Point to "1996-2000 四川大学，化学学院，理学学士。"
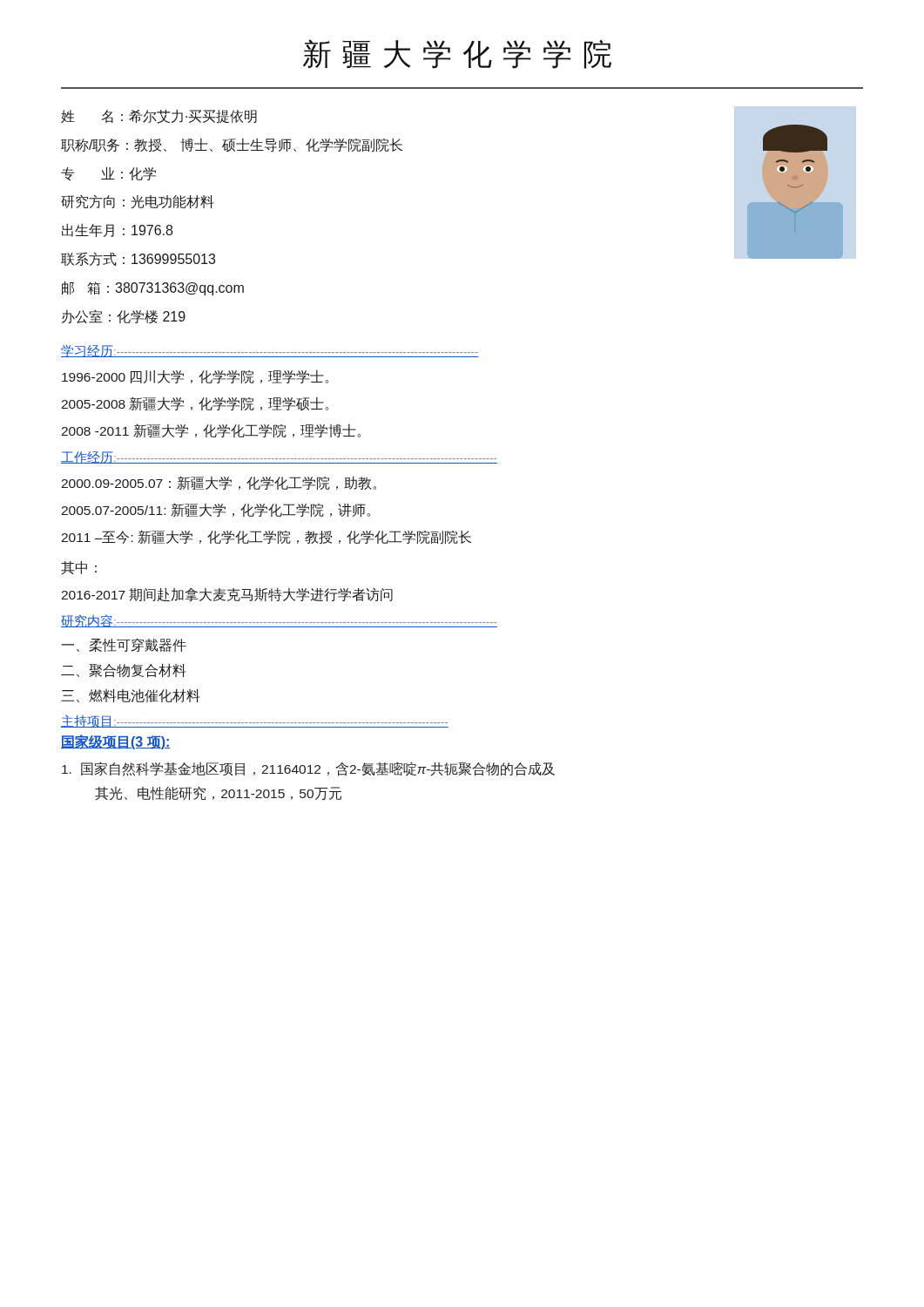The width and height of the screenshot is (924, 1307). pos(200,377)
